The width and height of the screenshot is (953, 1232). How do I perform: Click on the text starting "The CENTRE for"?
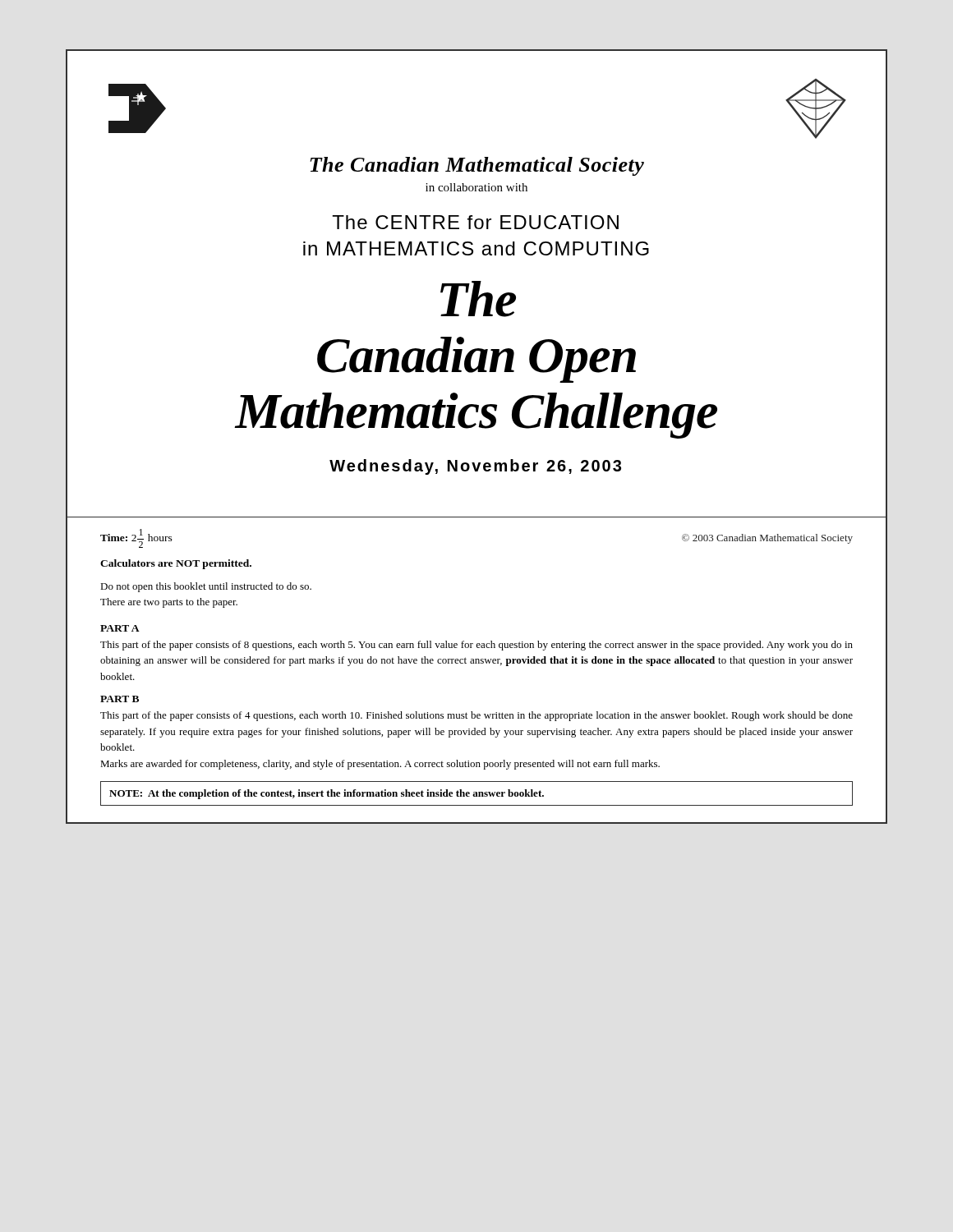(476, 235)
